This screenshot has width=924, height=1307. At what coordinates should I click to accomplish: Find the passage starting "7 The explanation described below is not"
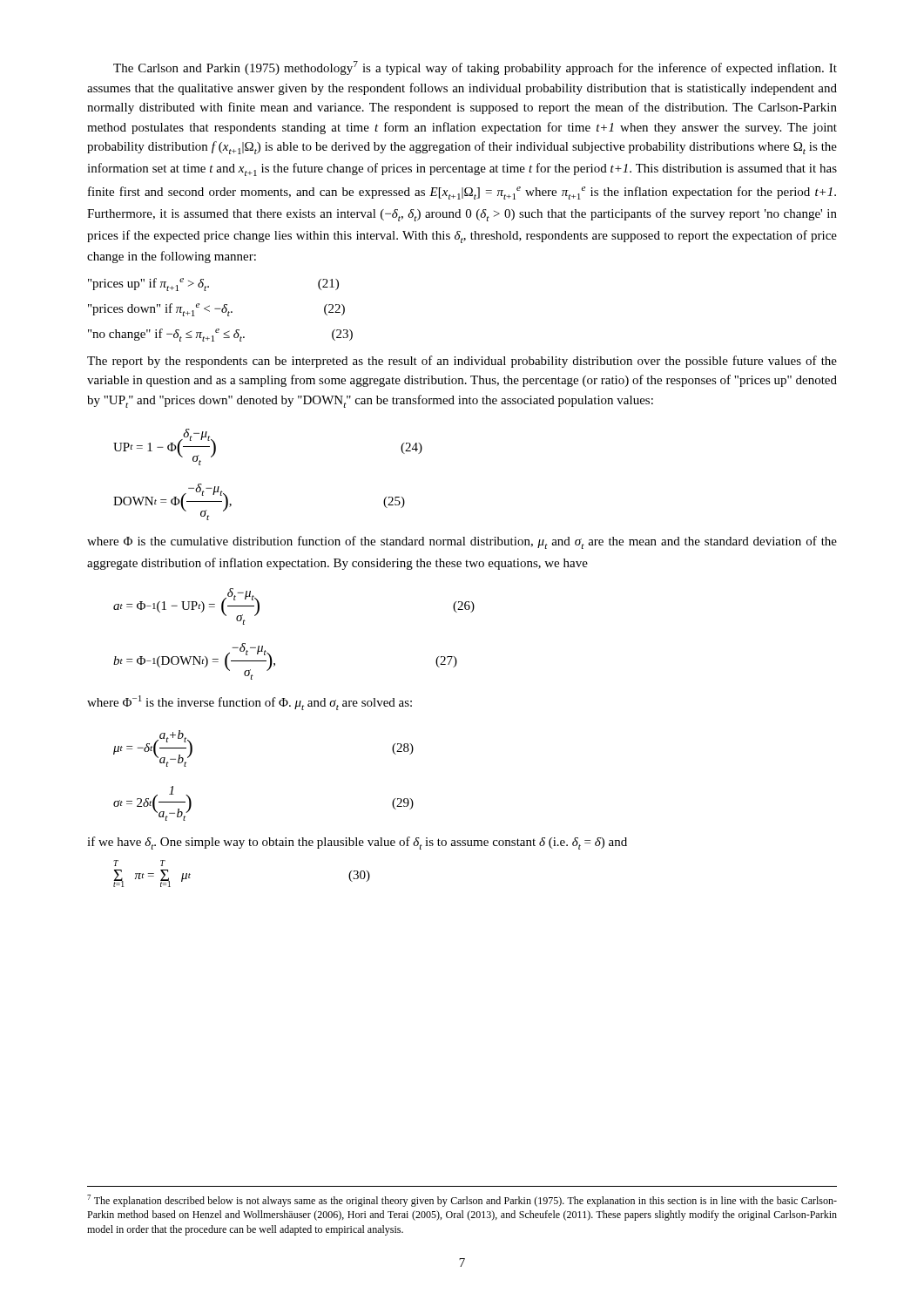pos(462,1214)
